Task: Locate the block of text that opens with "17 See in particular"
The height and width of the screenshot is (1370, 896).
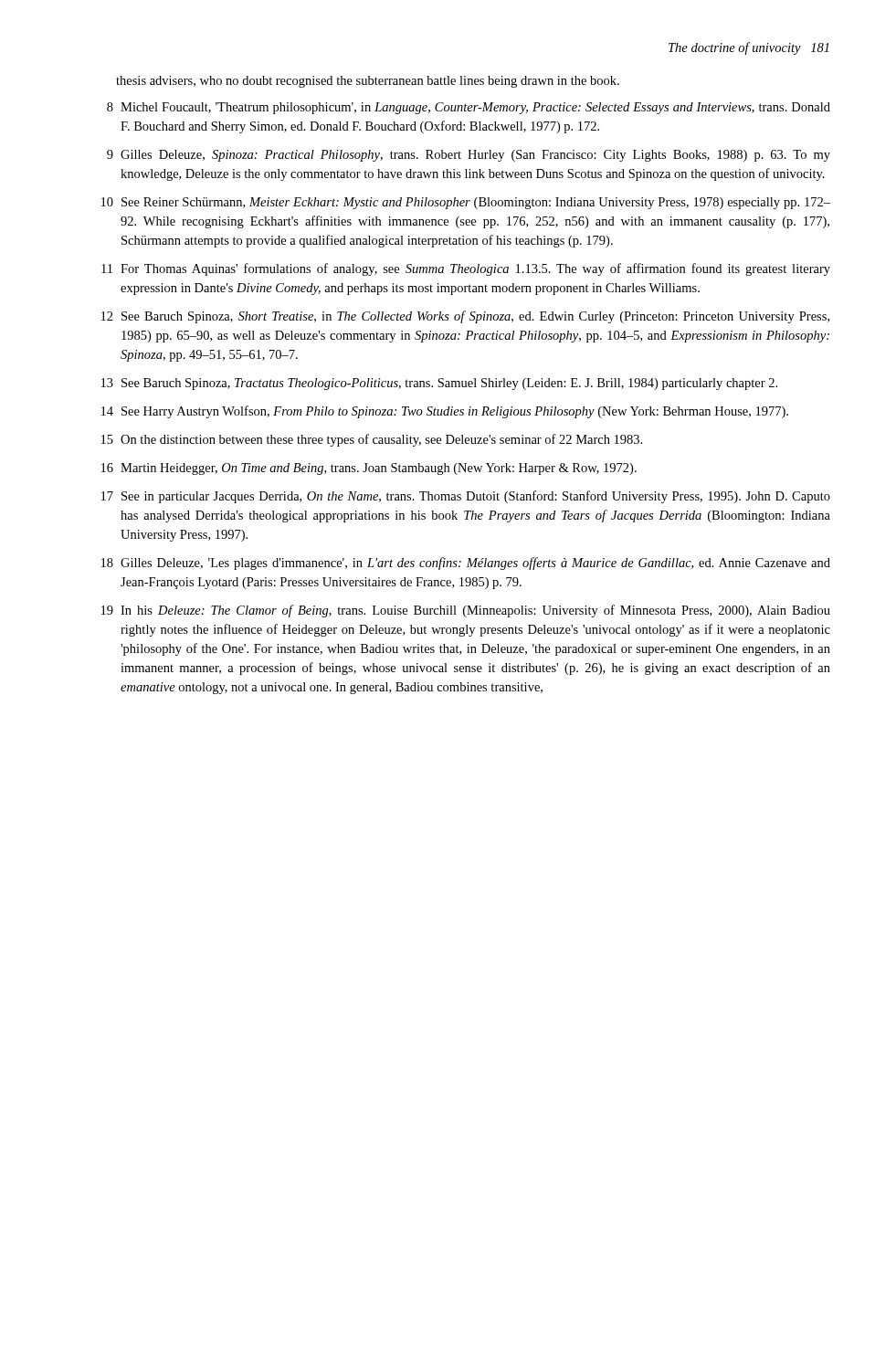Action: click(448, 516)
